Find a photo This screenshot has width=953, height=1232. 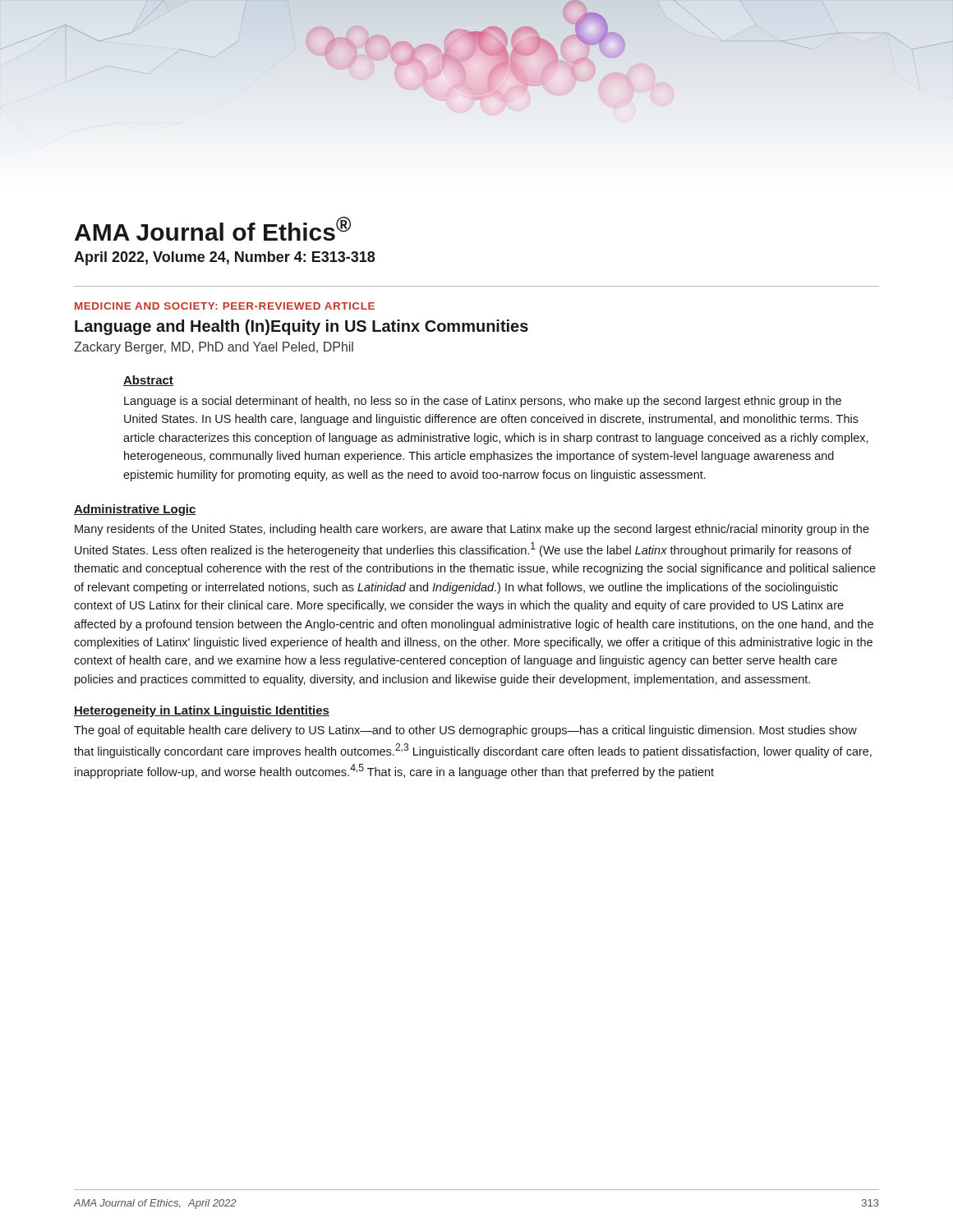pos(476,94)
